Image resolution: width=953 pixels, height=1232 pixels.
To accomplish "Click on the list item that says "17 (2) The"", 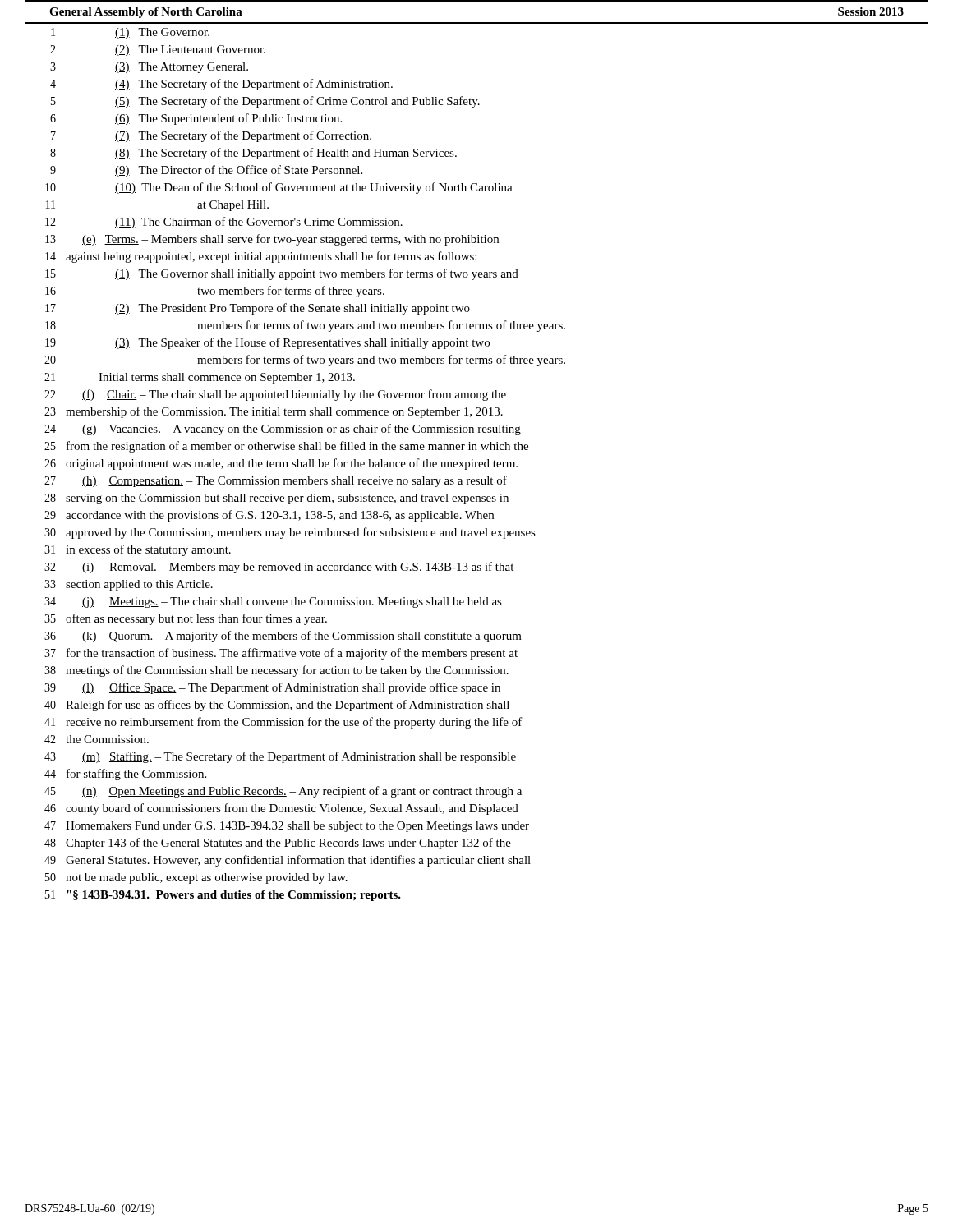I will click(x=476, y=308).
